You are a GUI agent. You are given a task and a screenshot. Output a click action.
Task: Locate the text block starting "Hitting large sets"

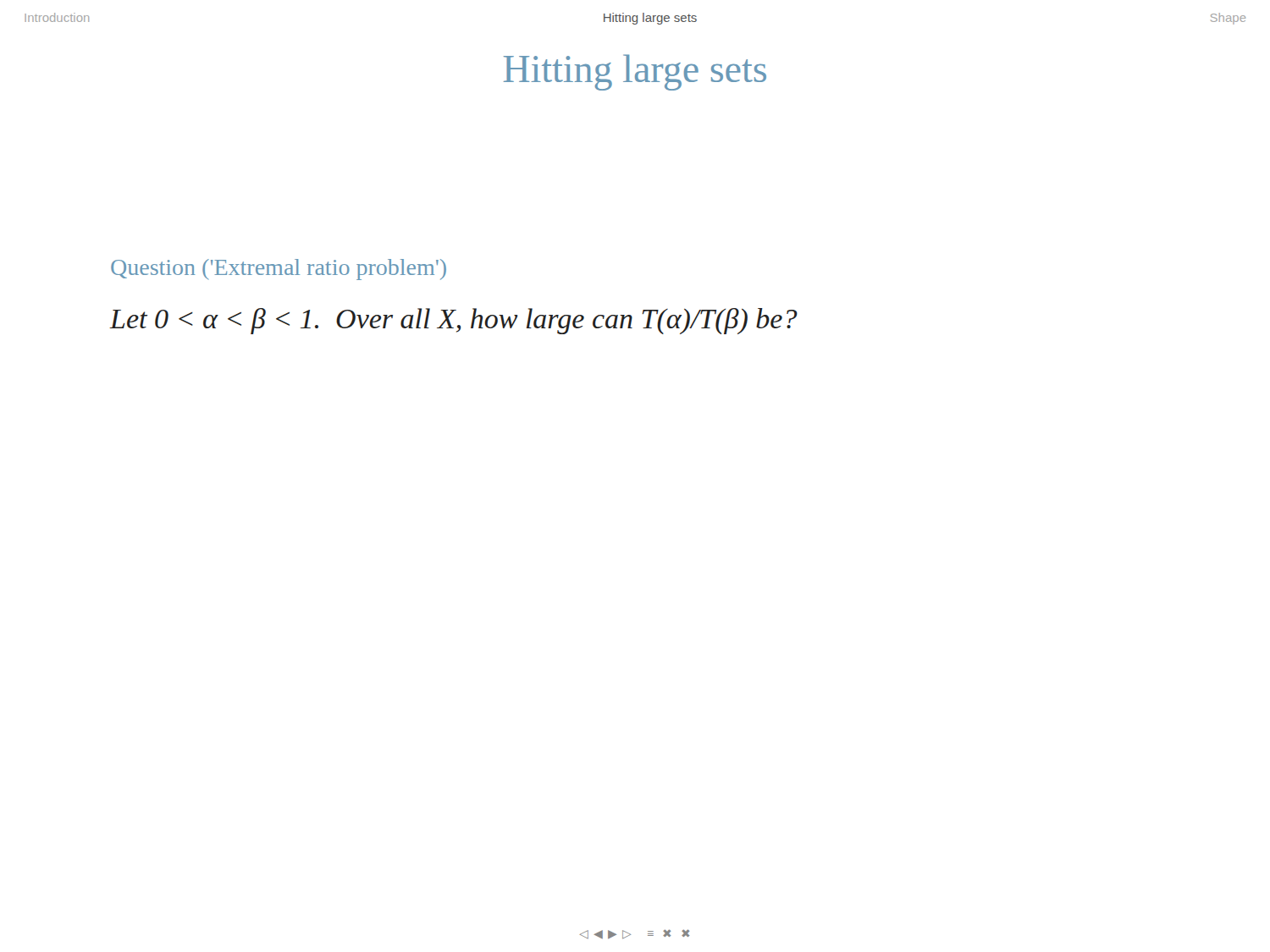point(635,69)
